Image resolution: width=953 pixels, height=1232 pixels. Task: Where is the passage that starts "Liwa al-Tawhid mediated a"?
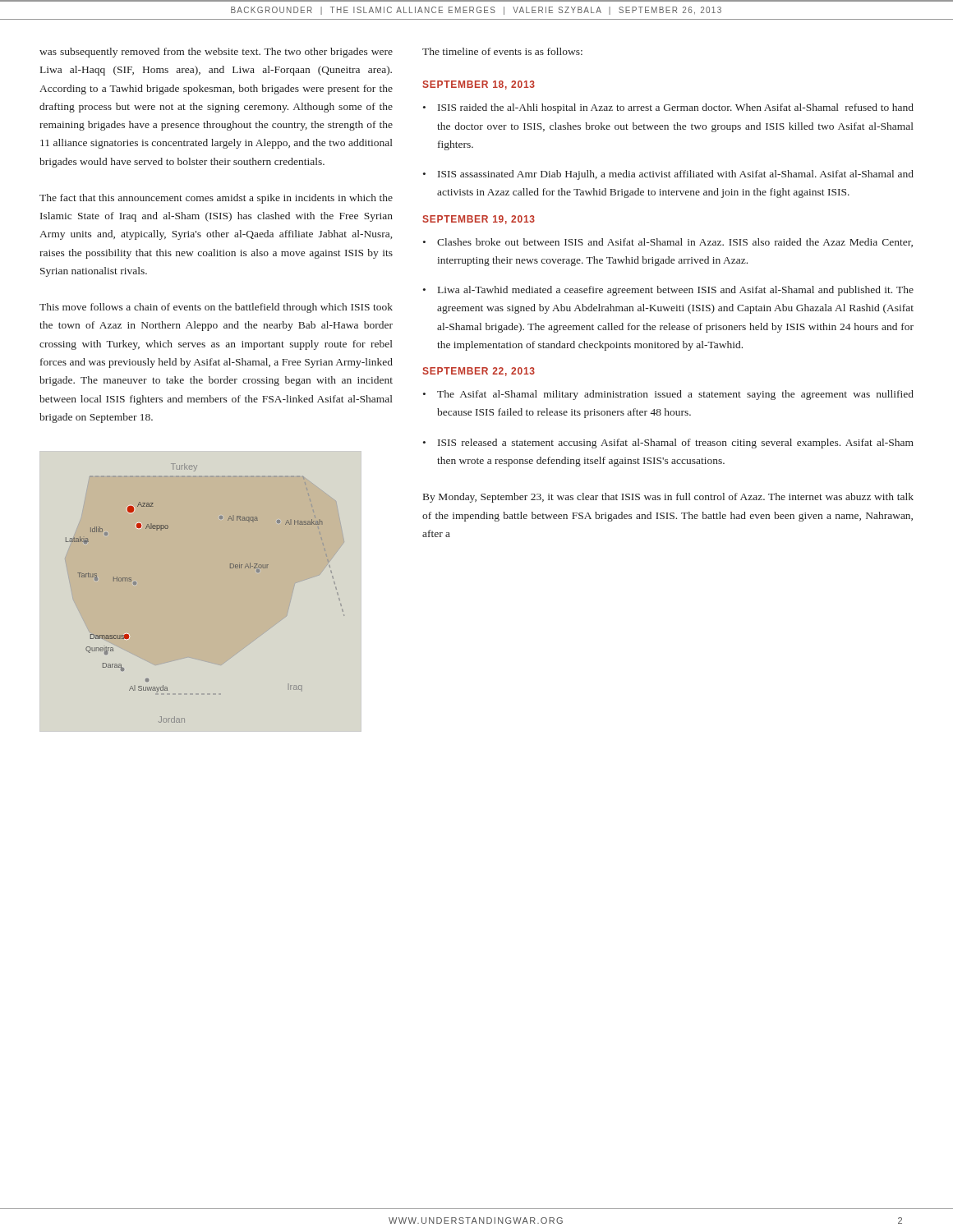675,317
